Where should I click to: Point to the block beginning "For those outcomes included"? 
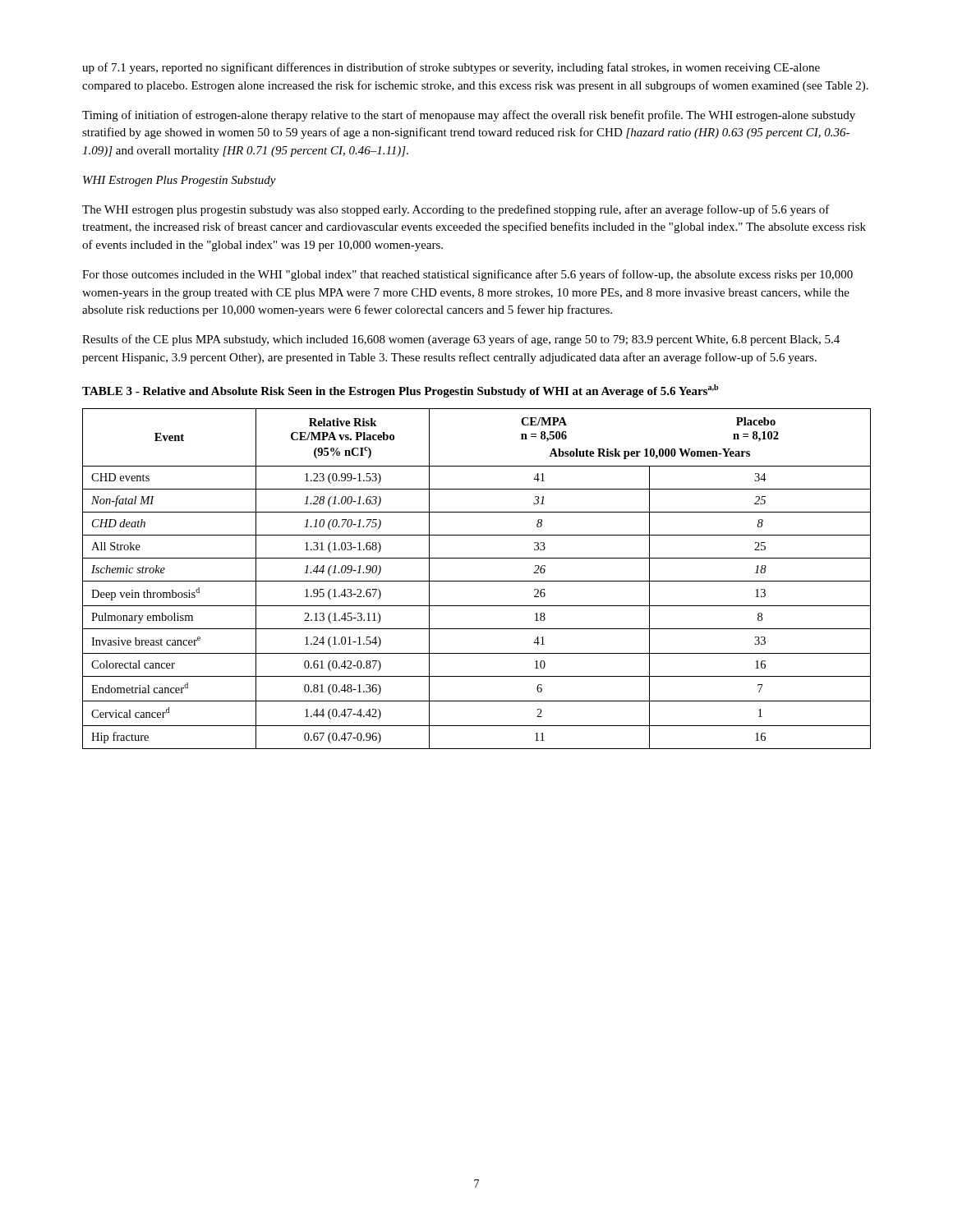pos(476,293)
